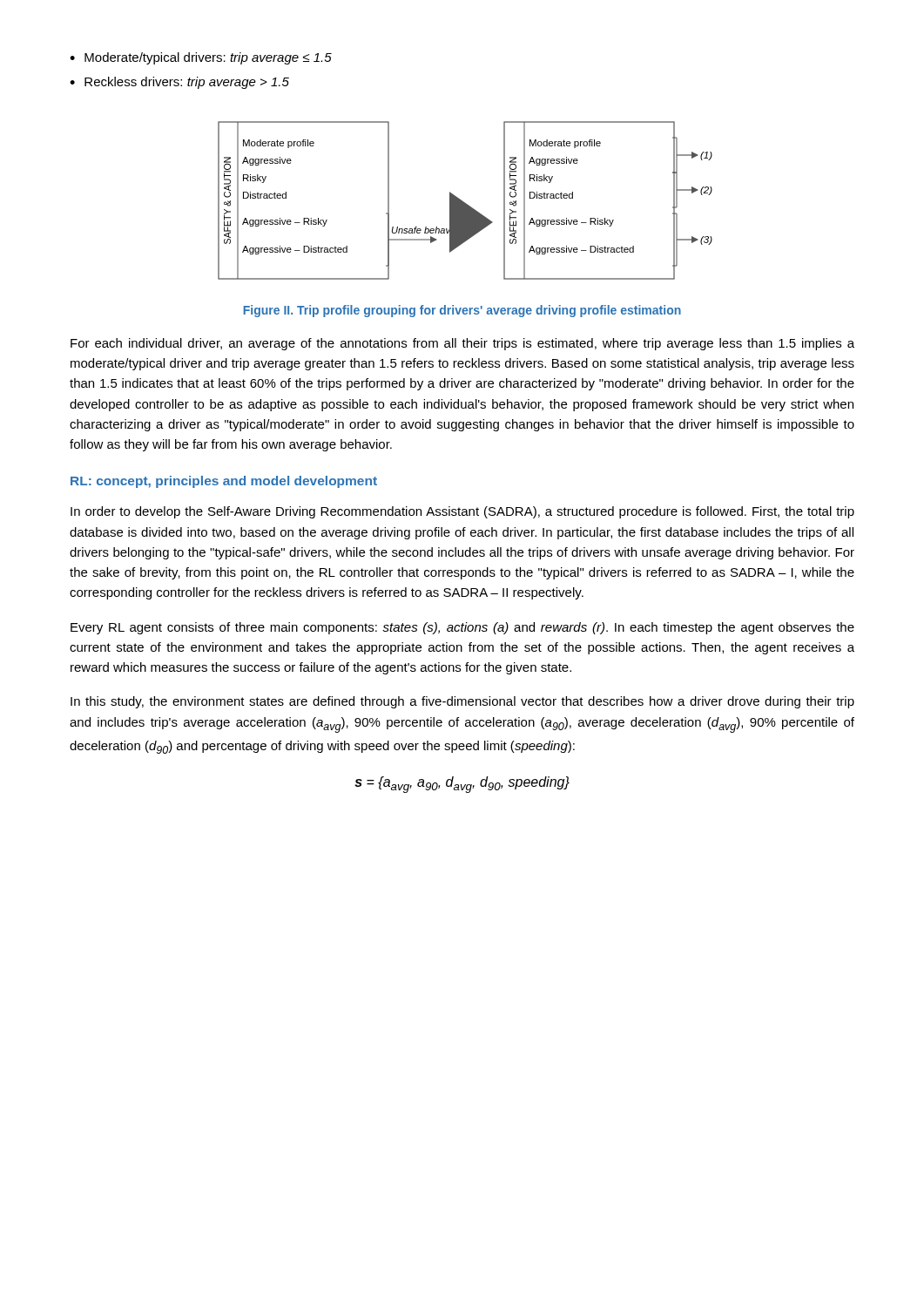The width and height of the screenshot is (924, 1307).
Task: Locate the text block with the text "In this study, the environment states"
Action: [462, 725]
